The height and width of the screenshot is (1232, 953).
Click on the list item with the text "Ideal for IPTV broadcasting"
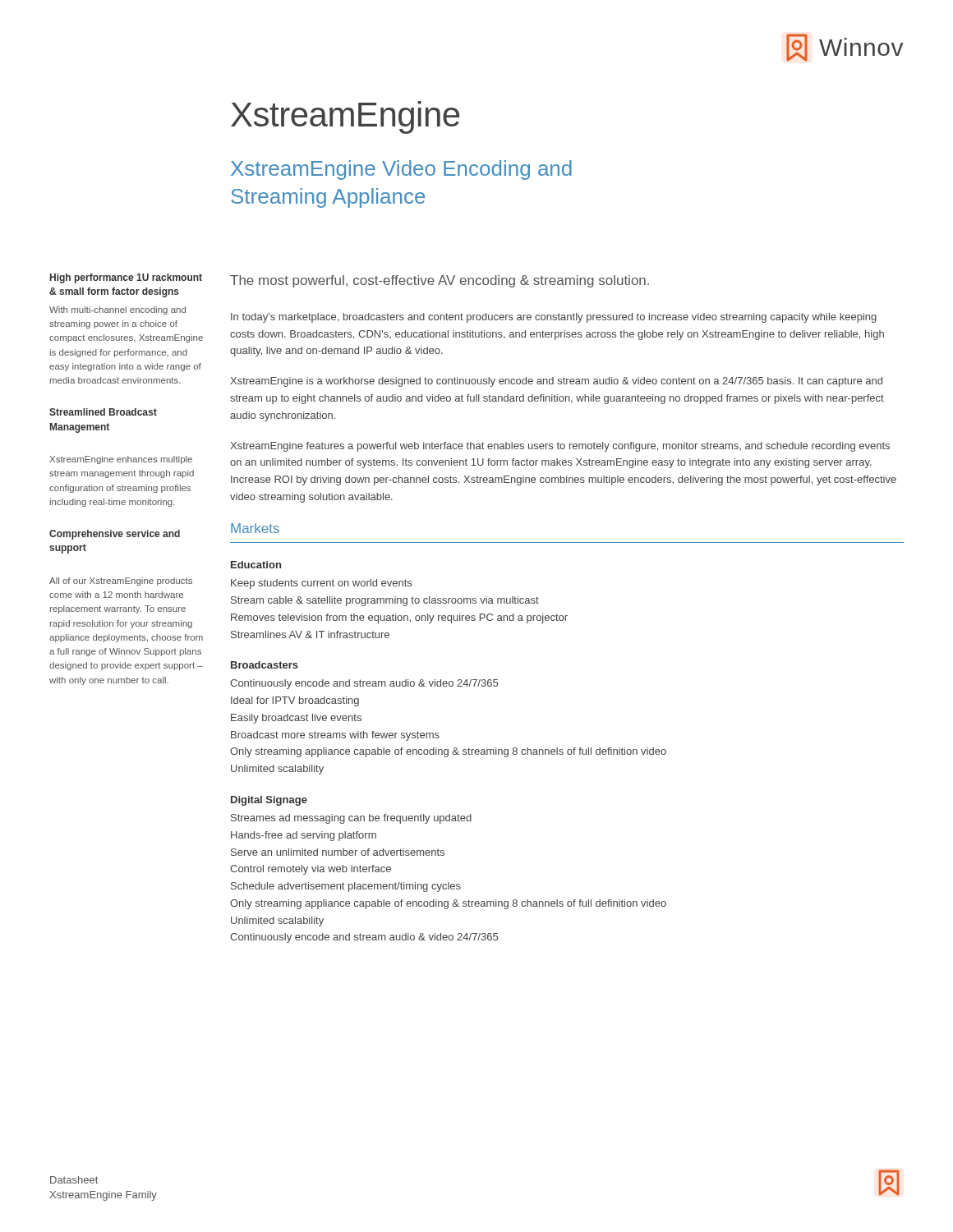(x=295, y=701)
